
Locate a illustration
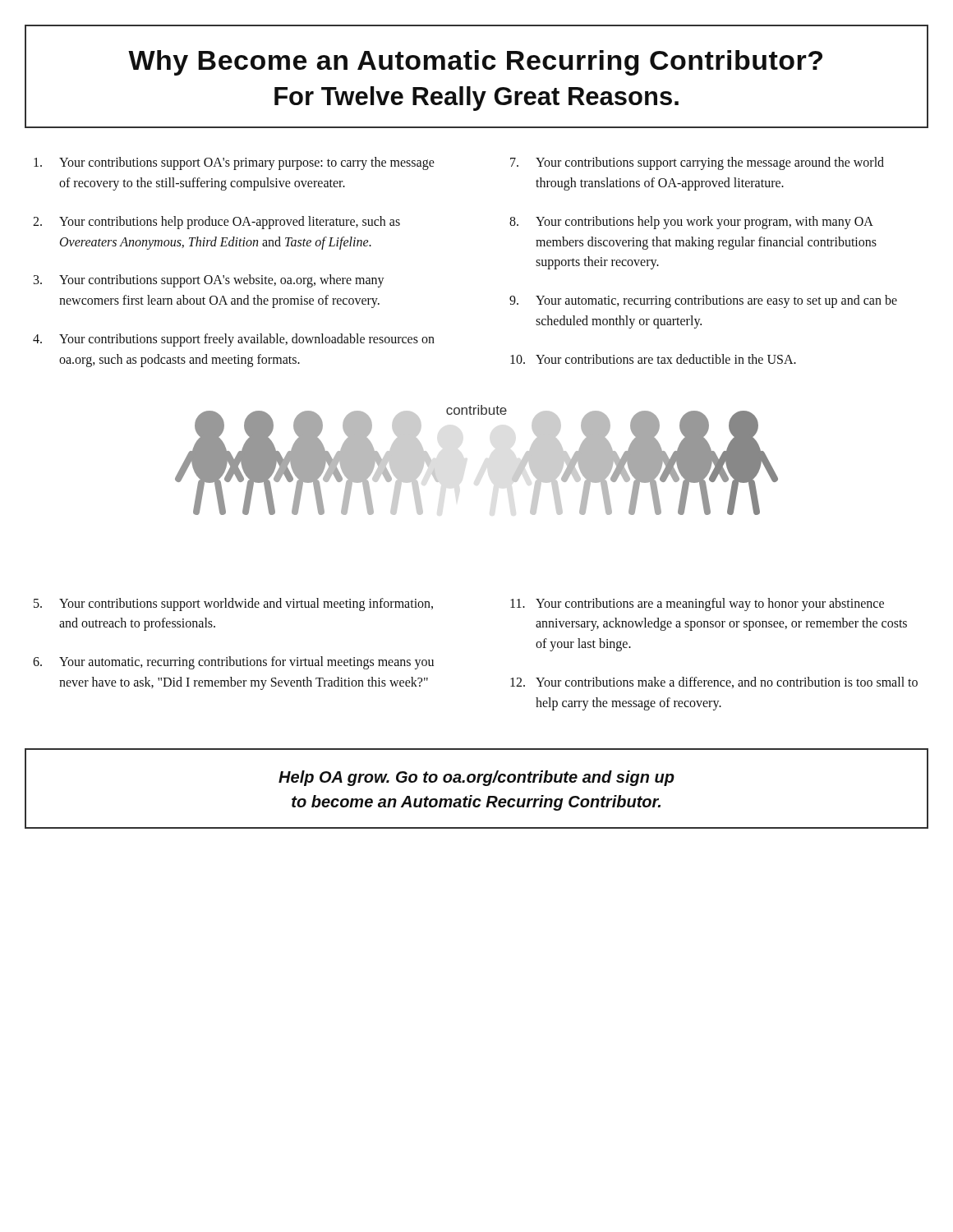[476, 491]
